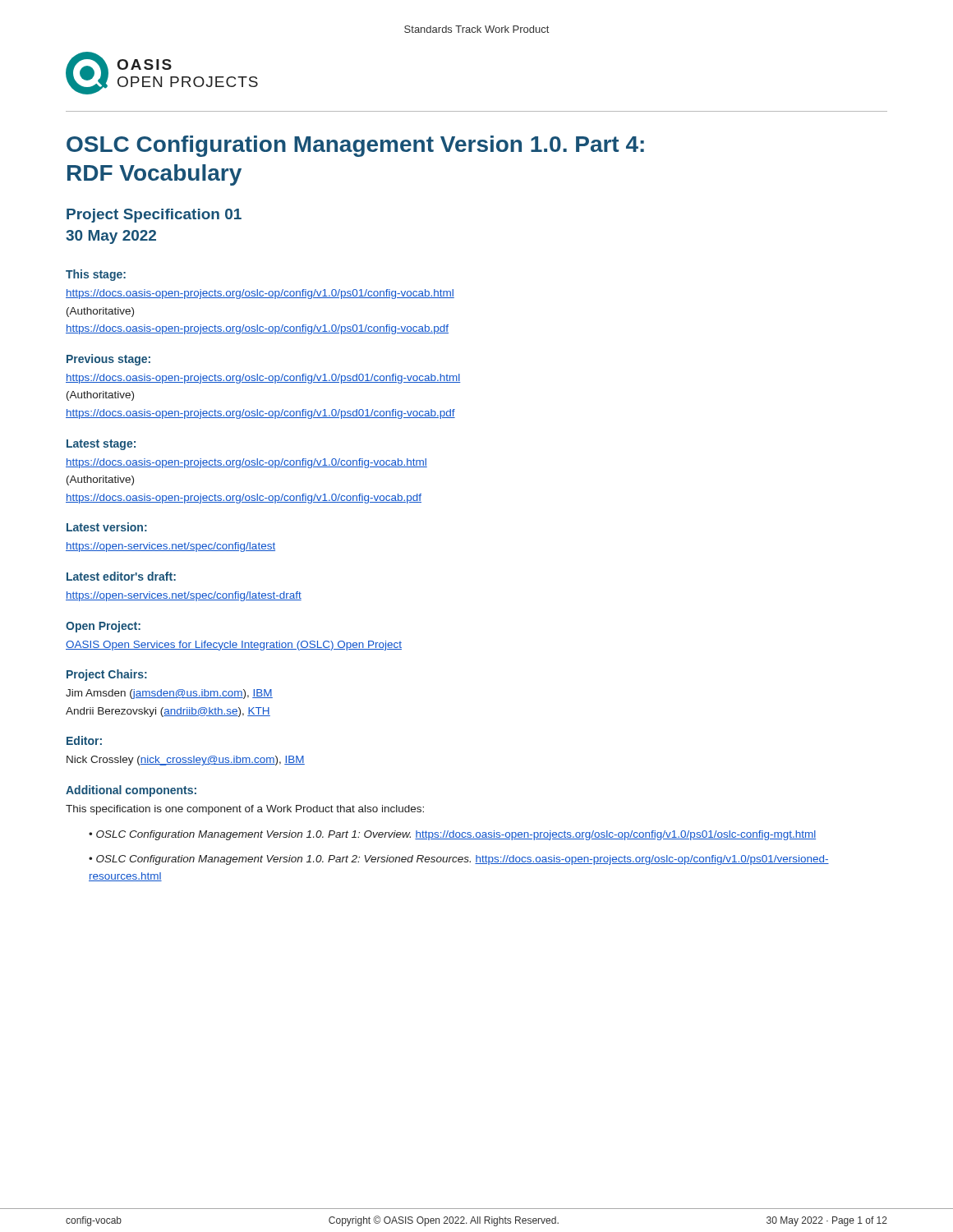The image size is (953, 1232).
Task: Where is the title that starts "OSLC Configuration Management Version 1.0. Part 4:"?
Action: point(356,159)
